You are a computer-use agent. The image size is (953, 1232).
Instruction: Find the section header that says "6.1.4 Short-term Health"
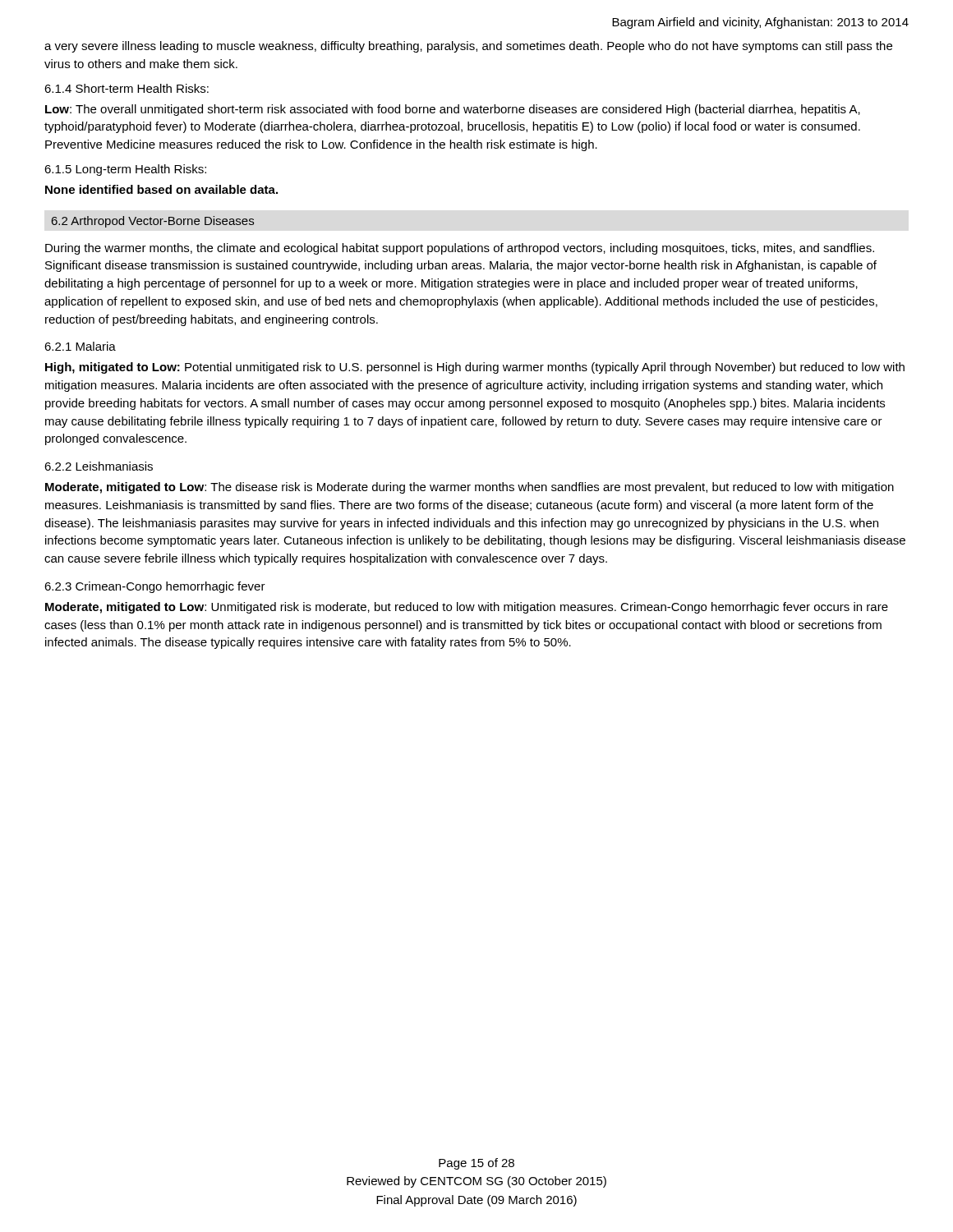(127, 88)
